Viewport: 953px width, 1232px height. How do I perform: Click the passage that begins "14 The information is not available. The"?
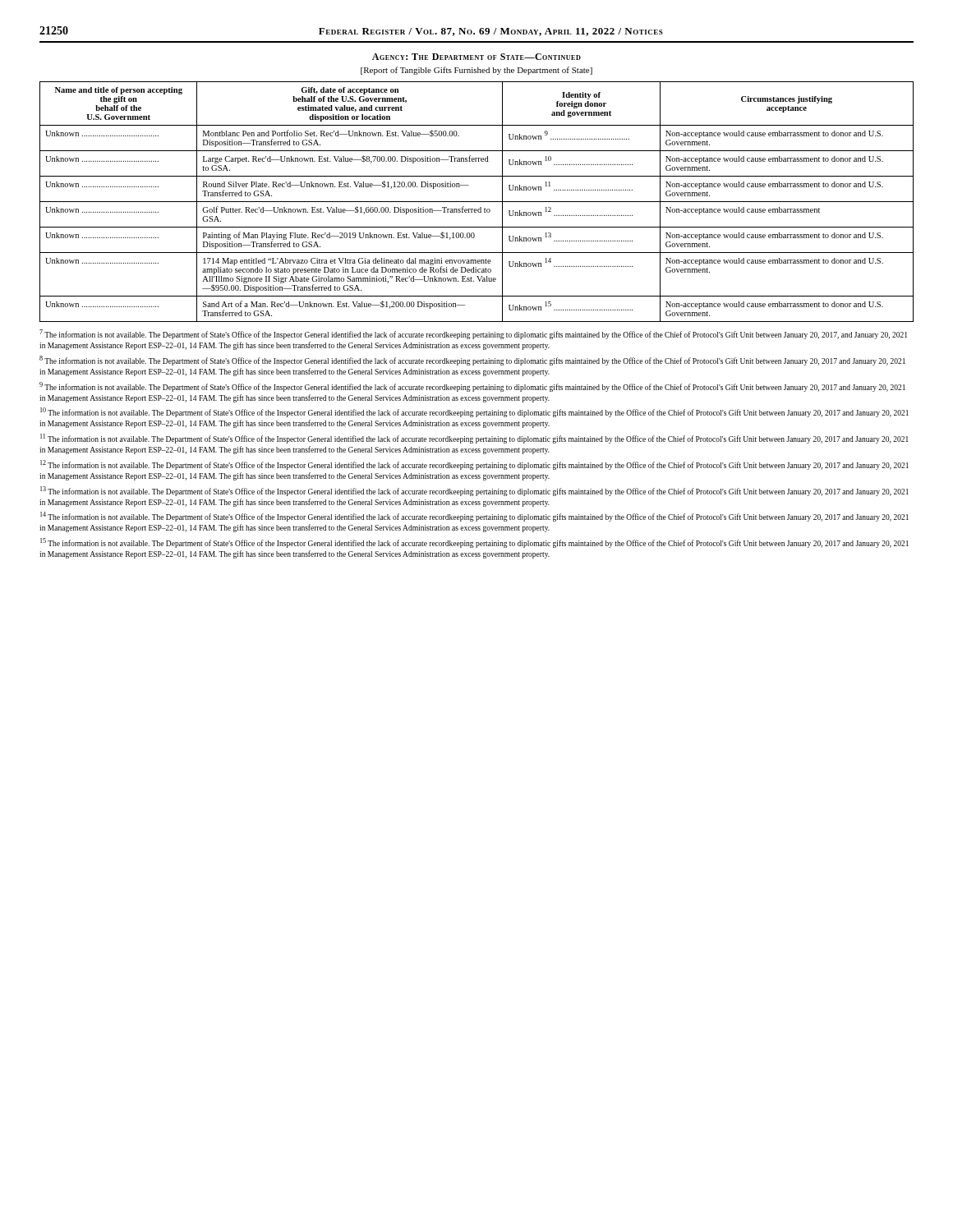tap(474, 522)
